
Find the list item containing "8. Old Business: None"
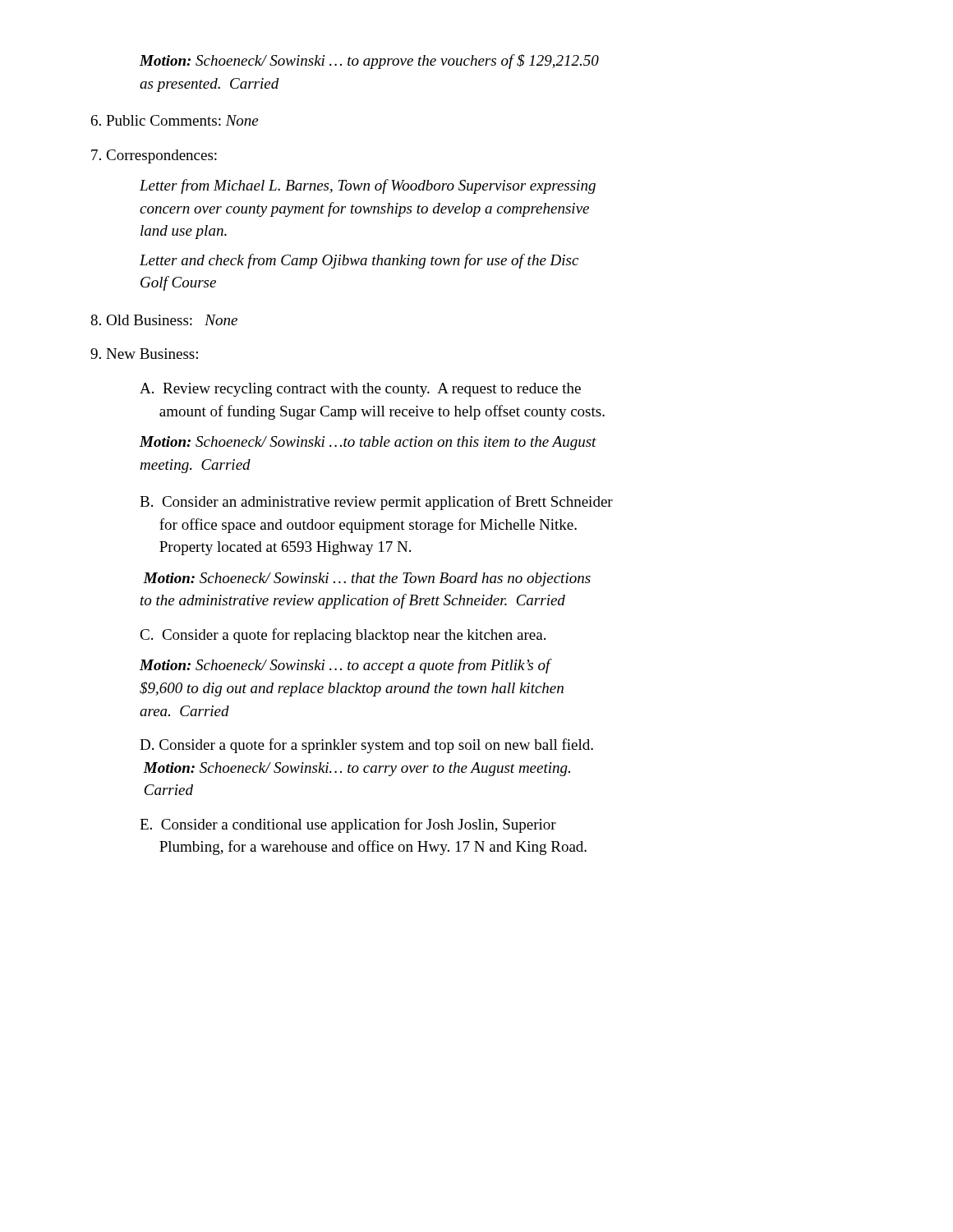click(164, 320)
